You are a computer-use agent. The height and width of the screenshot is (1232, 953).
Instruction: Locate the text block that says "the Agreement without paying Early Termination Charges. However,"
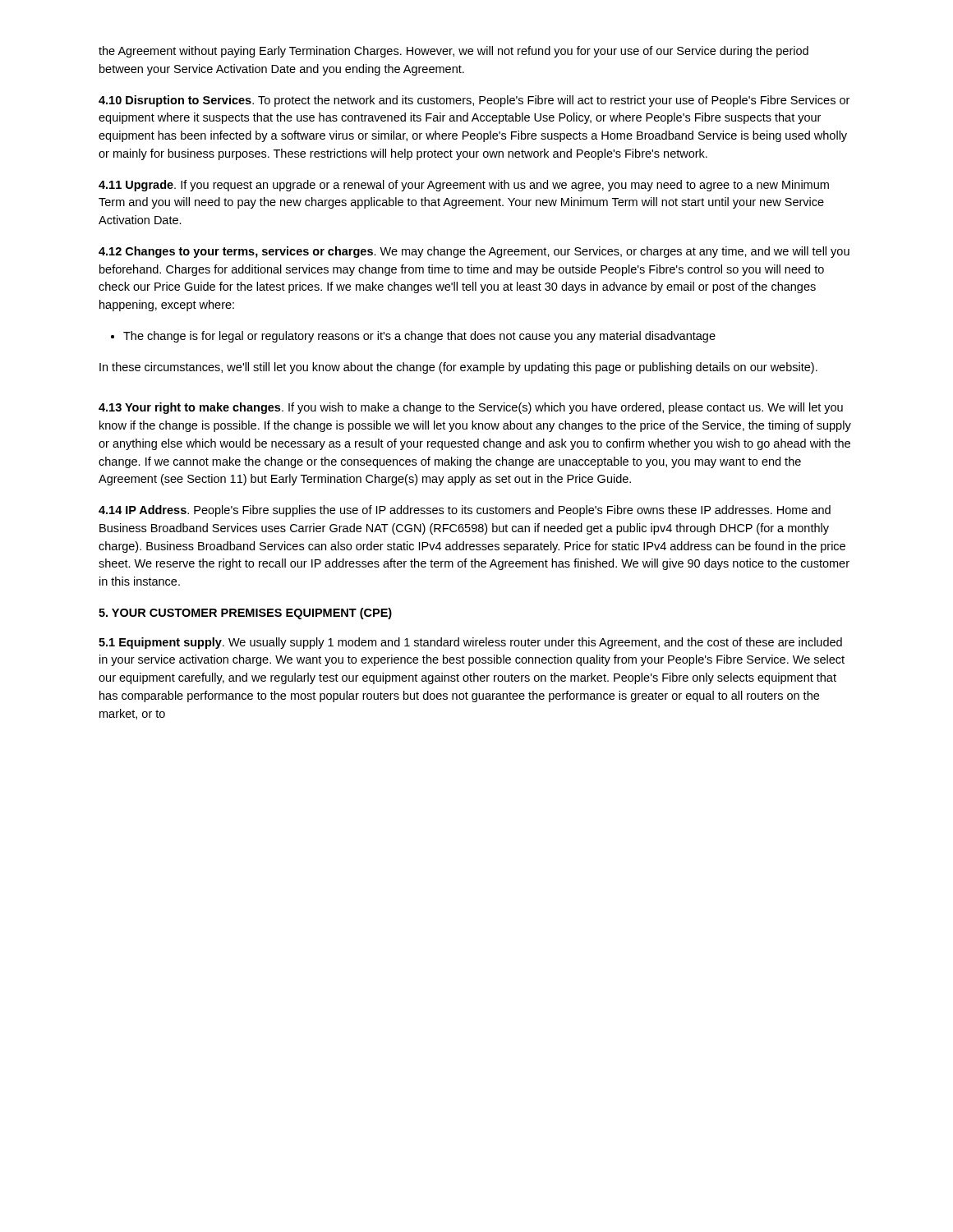(x=454, y=60)
